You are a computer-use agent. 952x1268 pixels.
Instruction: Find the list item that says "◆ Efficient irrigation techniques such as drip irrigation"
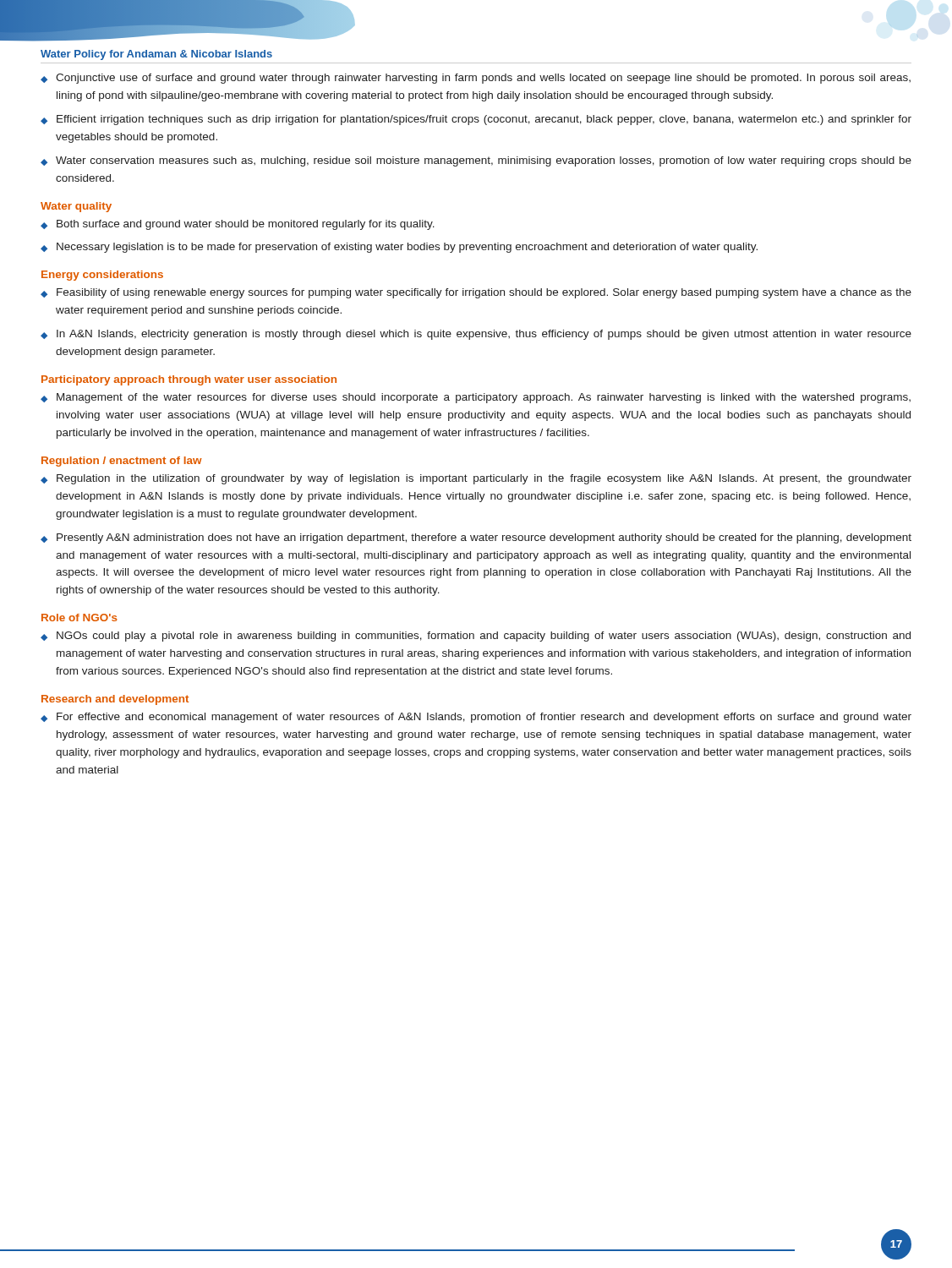tap(476, 128)
